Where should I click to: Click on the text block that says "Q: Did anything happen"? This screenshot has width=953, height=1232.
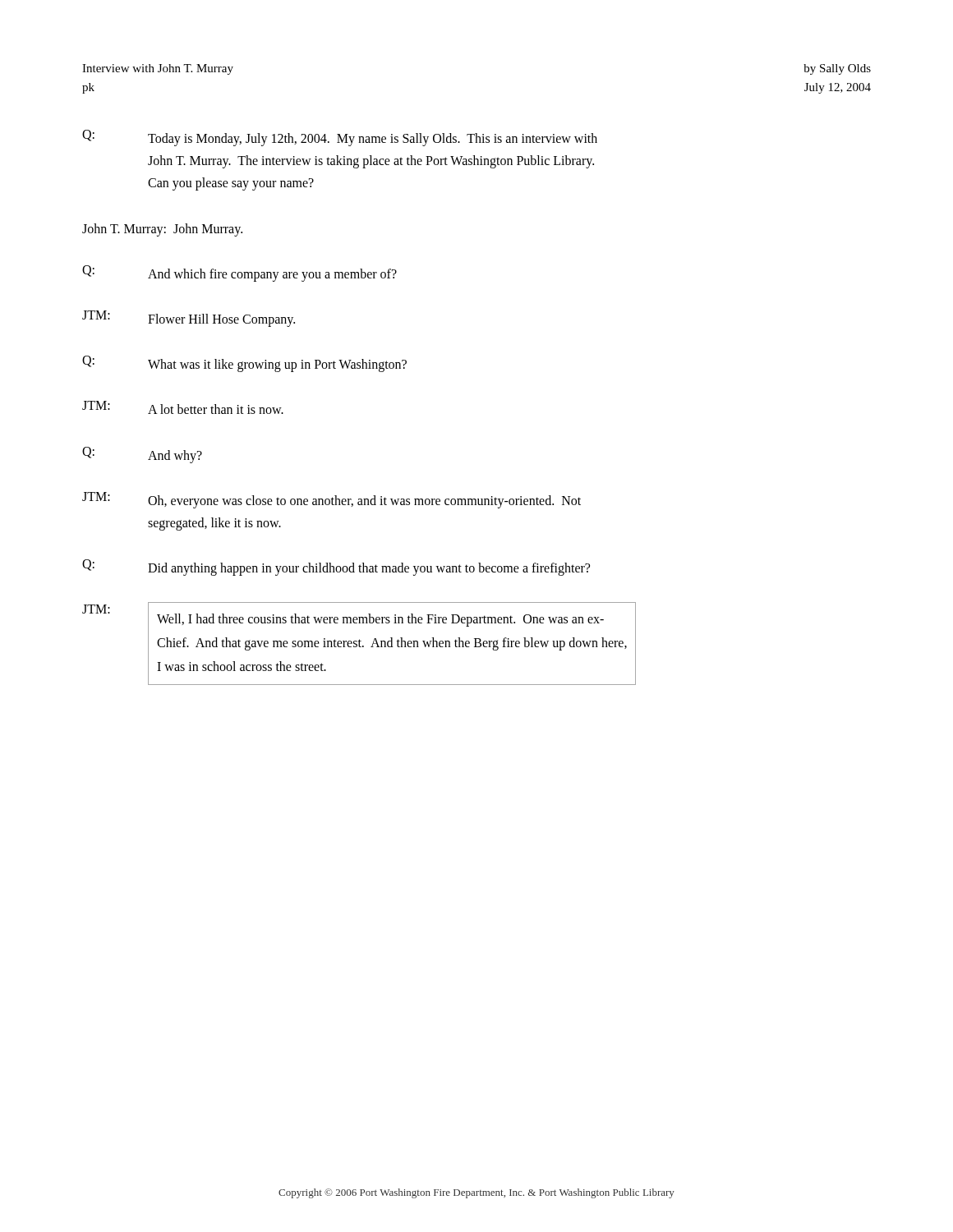tap(476, 568)
